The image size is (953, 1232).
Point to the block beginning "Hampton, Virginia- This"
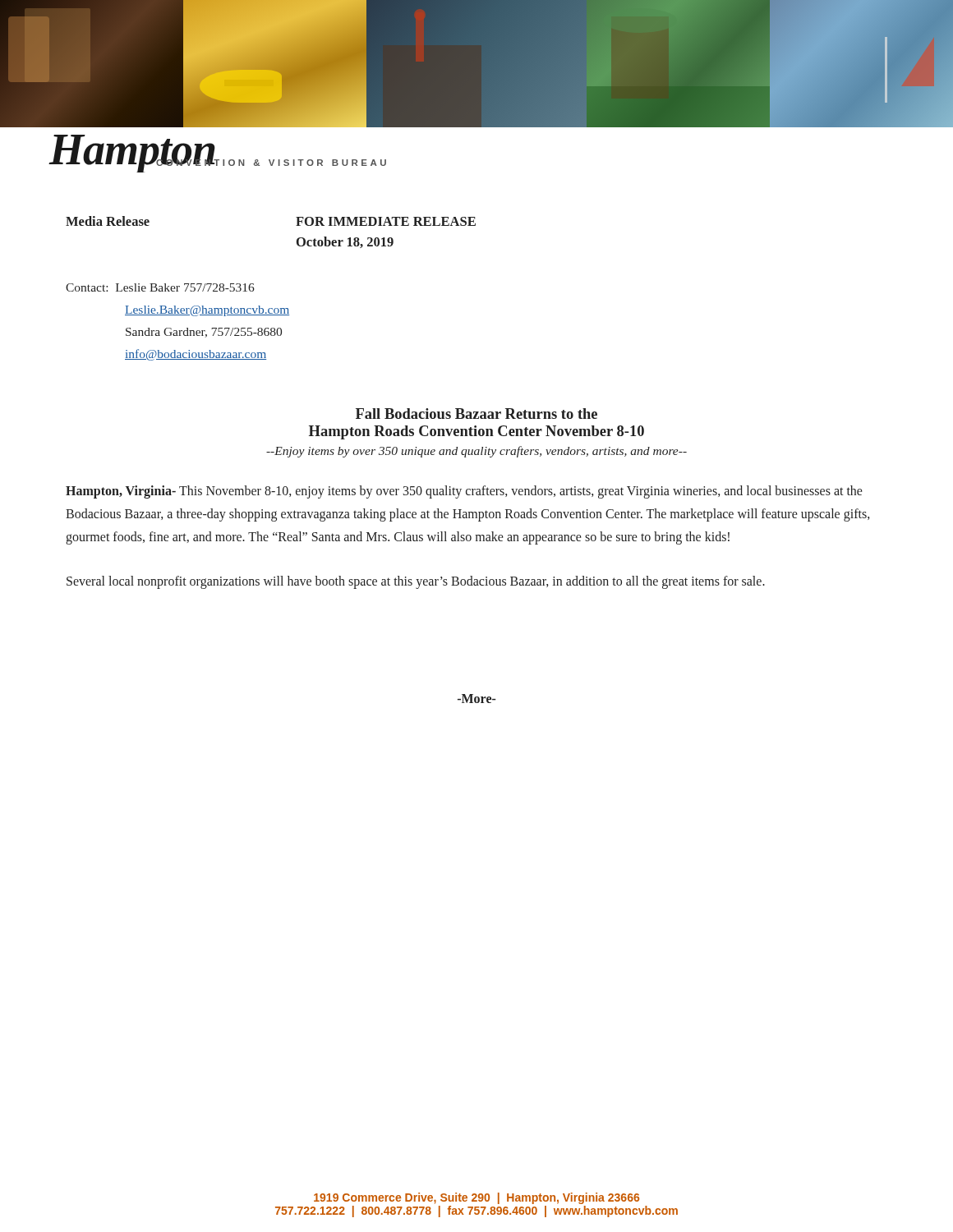(x=468, y=514)
